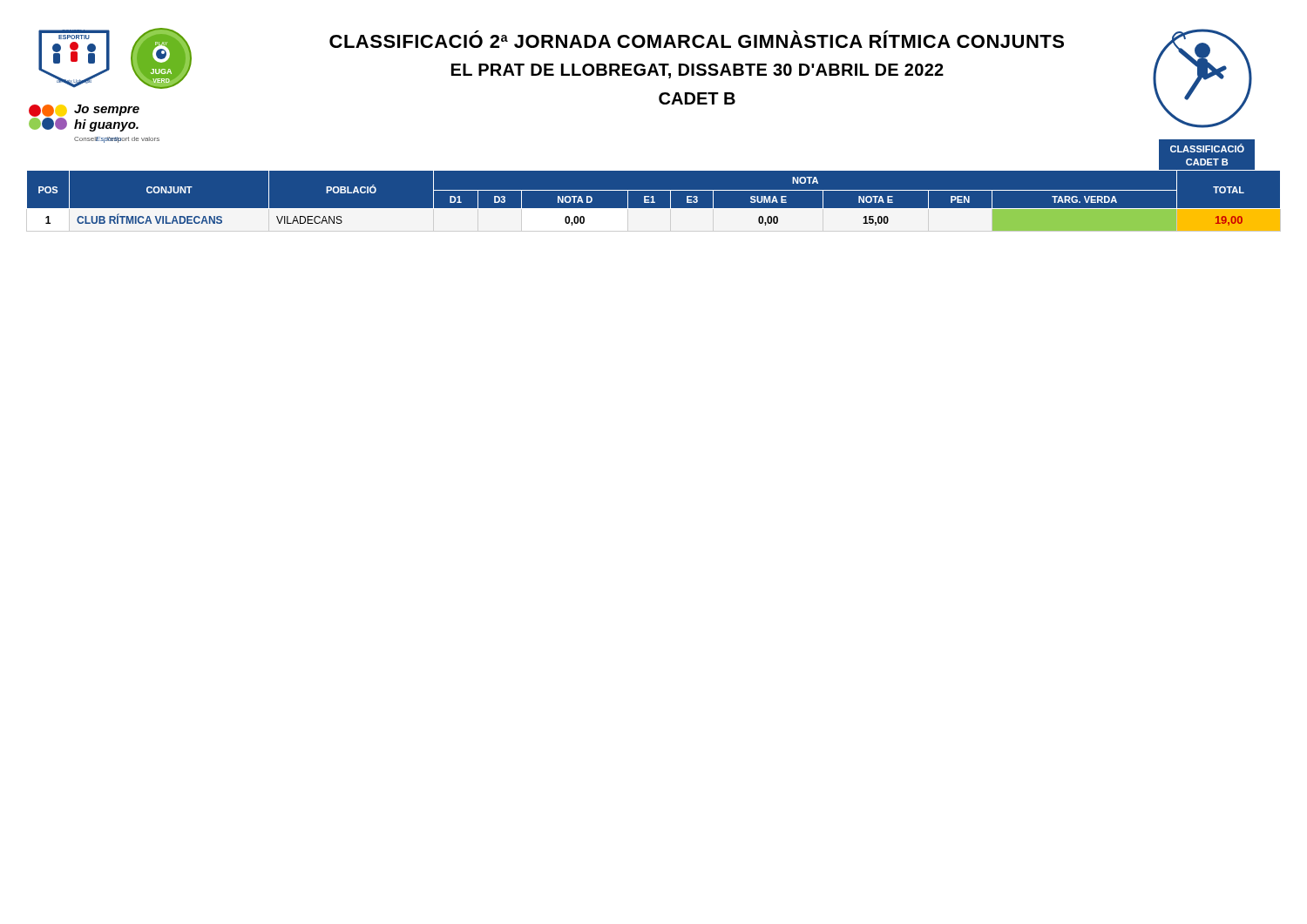Locate the title that opens with "CLASSIFICACIÓ 2ª JORNADA"
1307x924 pixels.
[697, 70]
